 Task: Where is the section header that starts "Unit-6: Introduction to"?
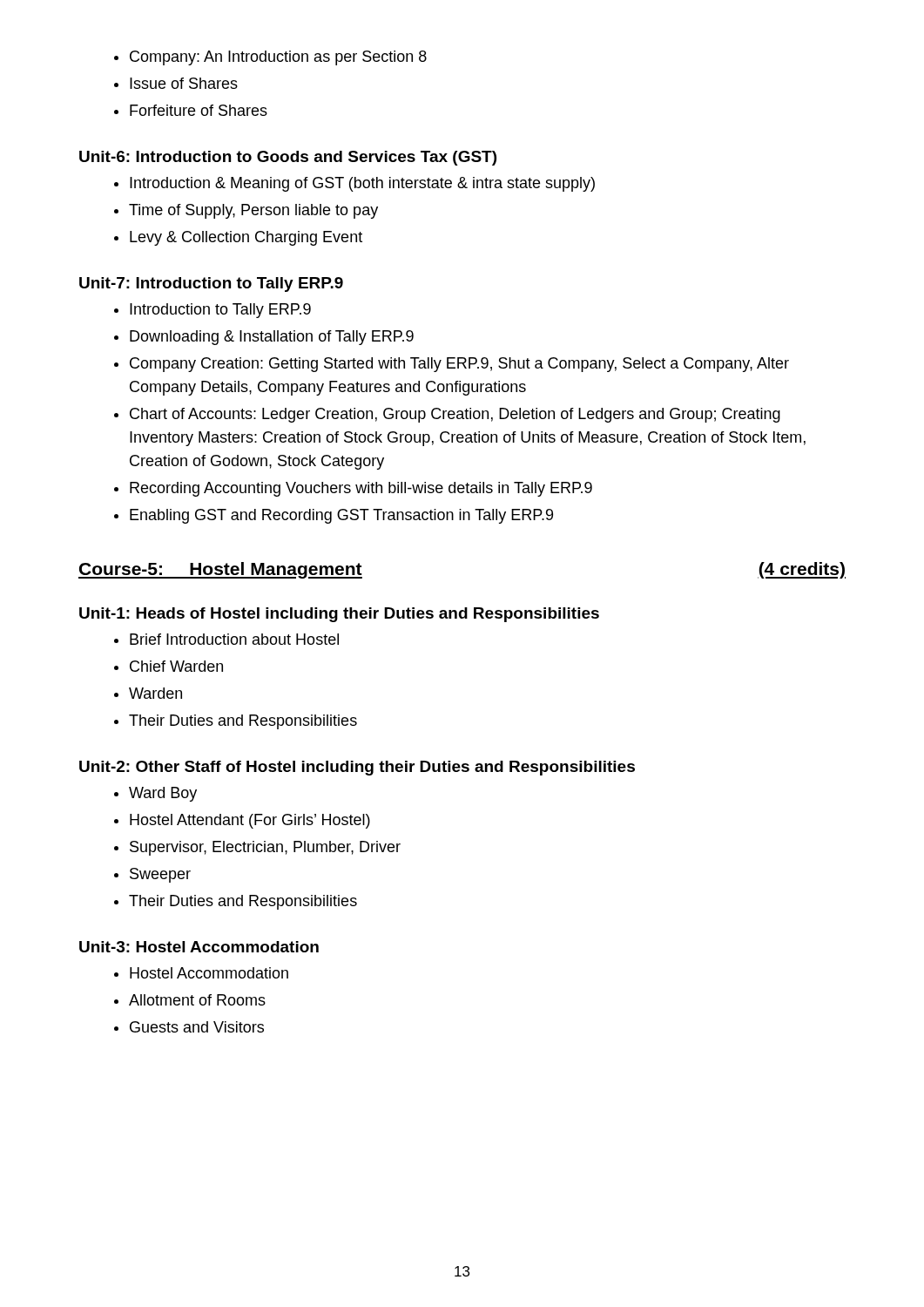(288, 156)
